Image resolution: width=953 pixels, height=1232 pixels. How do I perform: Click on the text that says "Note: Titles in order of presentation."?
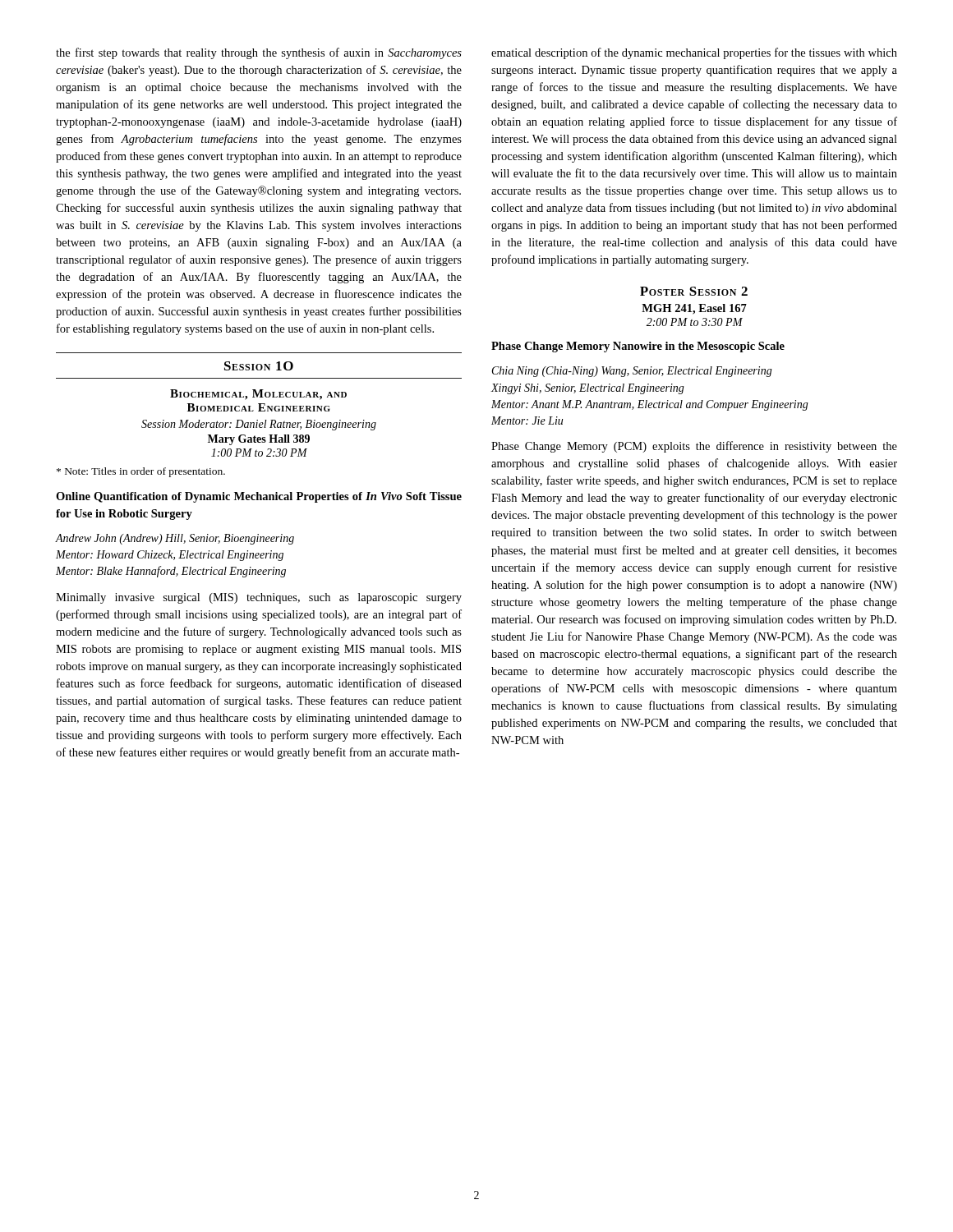point(141,472)
